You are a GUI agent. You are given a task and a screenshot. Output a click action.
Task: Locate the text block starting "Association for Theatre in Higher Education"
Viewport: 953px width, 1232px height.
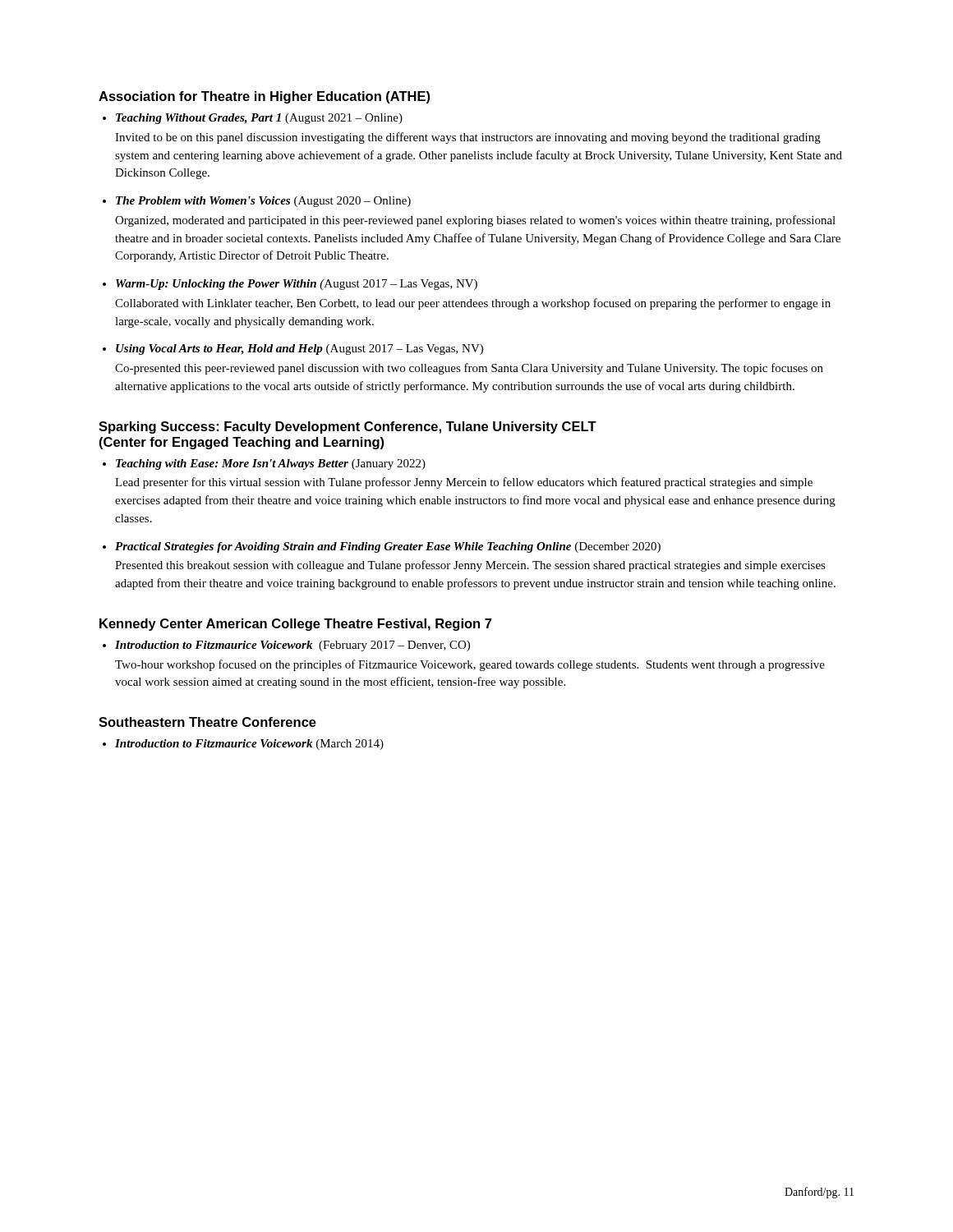pyautogui.click(x=265, y=96)
